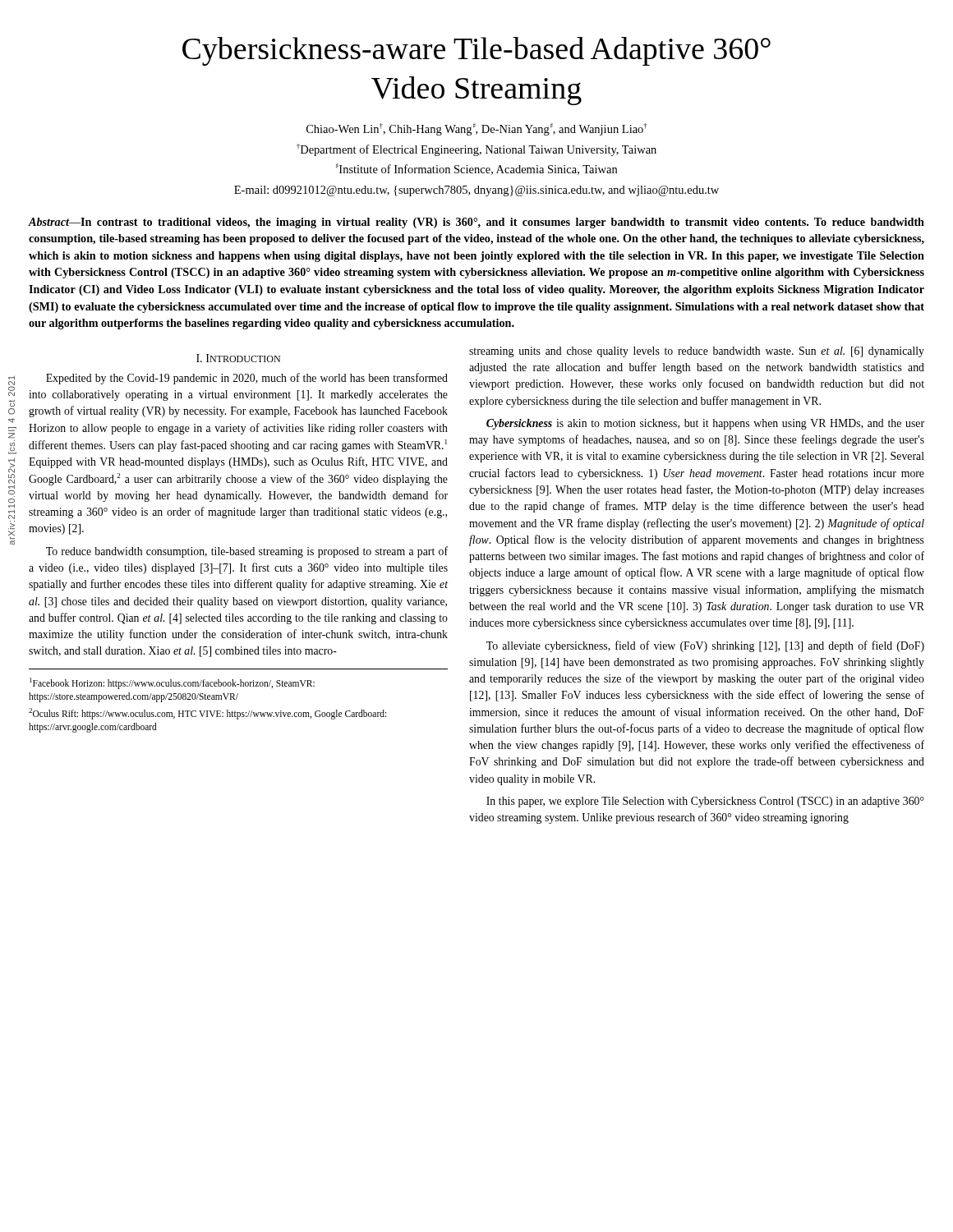
Task: Point to the element starting "Chiao-Wen Lin†, Chih-Hang Wang♯, De-Nian Yang♯, and Wanjiun"
Action: coord(476,159)
